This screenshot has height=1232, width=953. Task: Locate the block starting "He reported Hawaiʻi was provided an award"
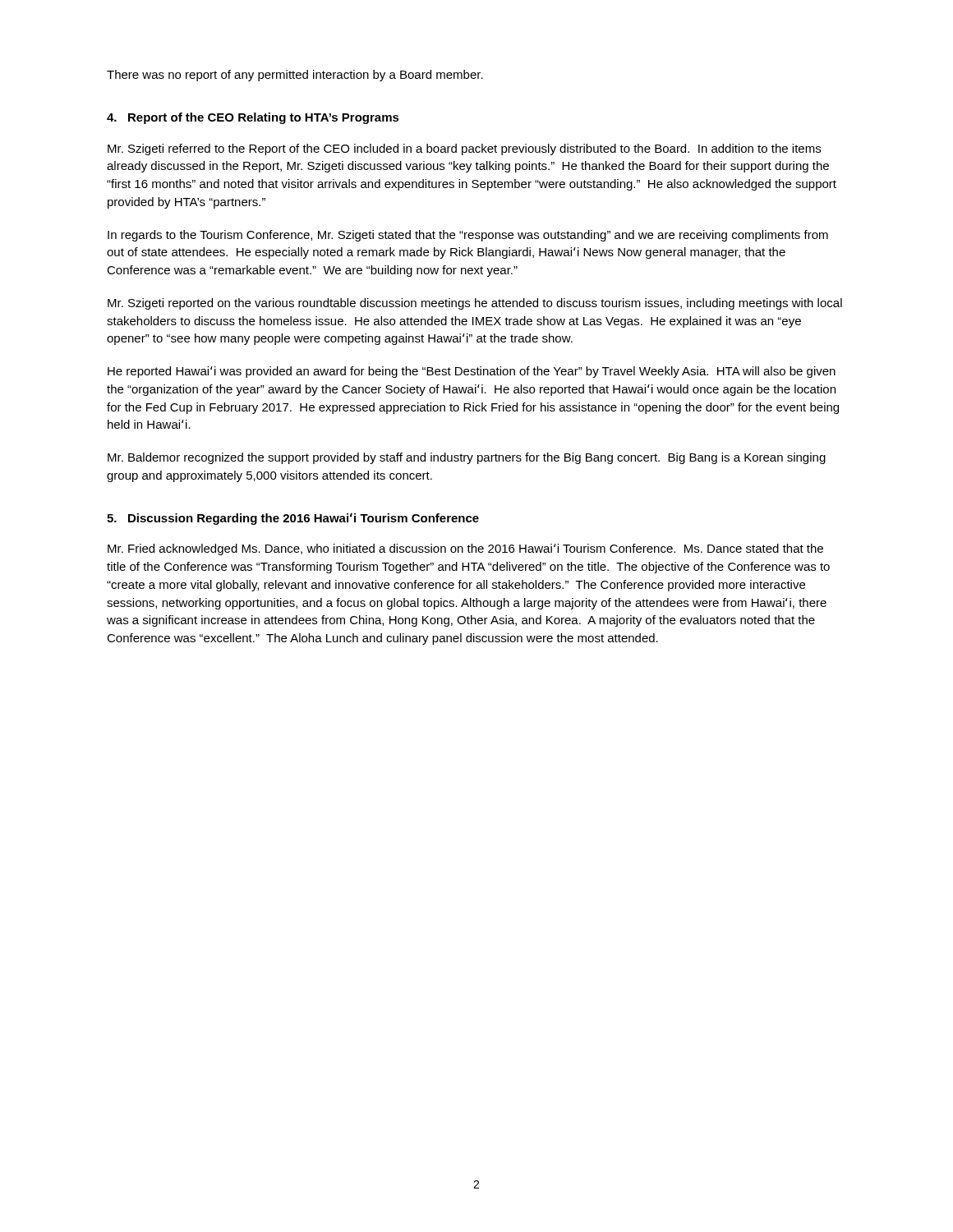point(473,398)
